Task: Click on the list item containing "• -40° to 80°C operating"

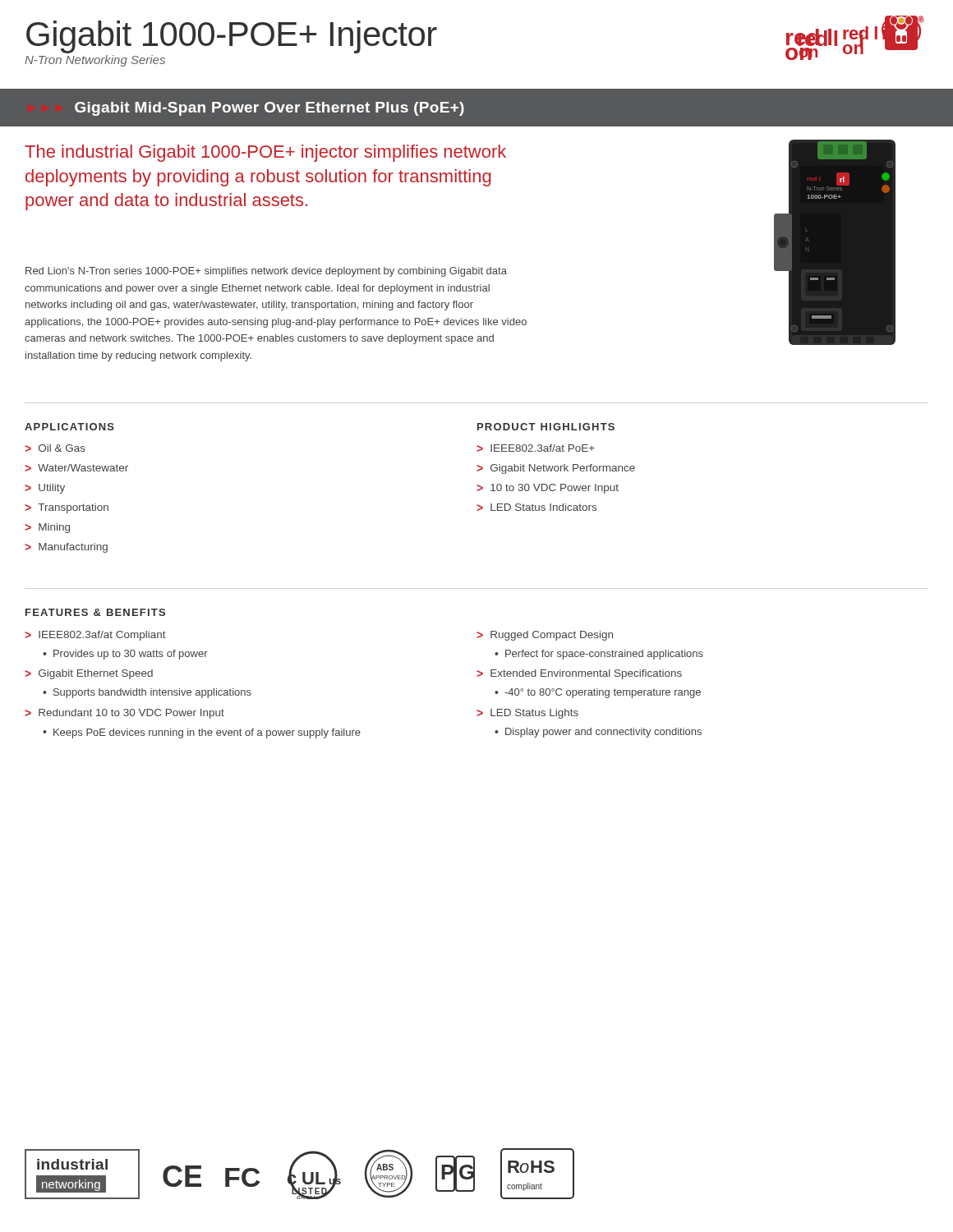Action: 598,692
